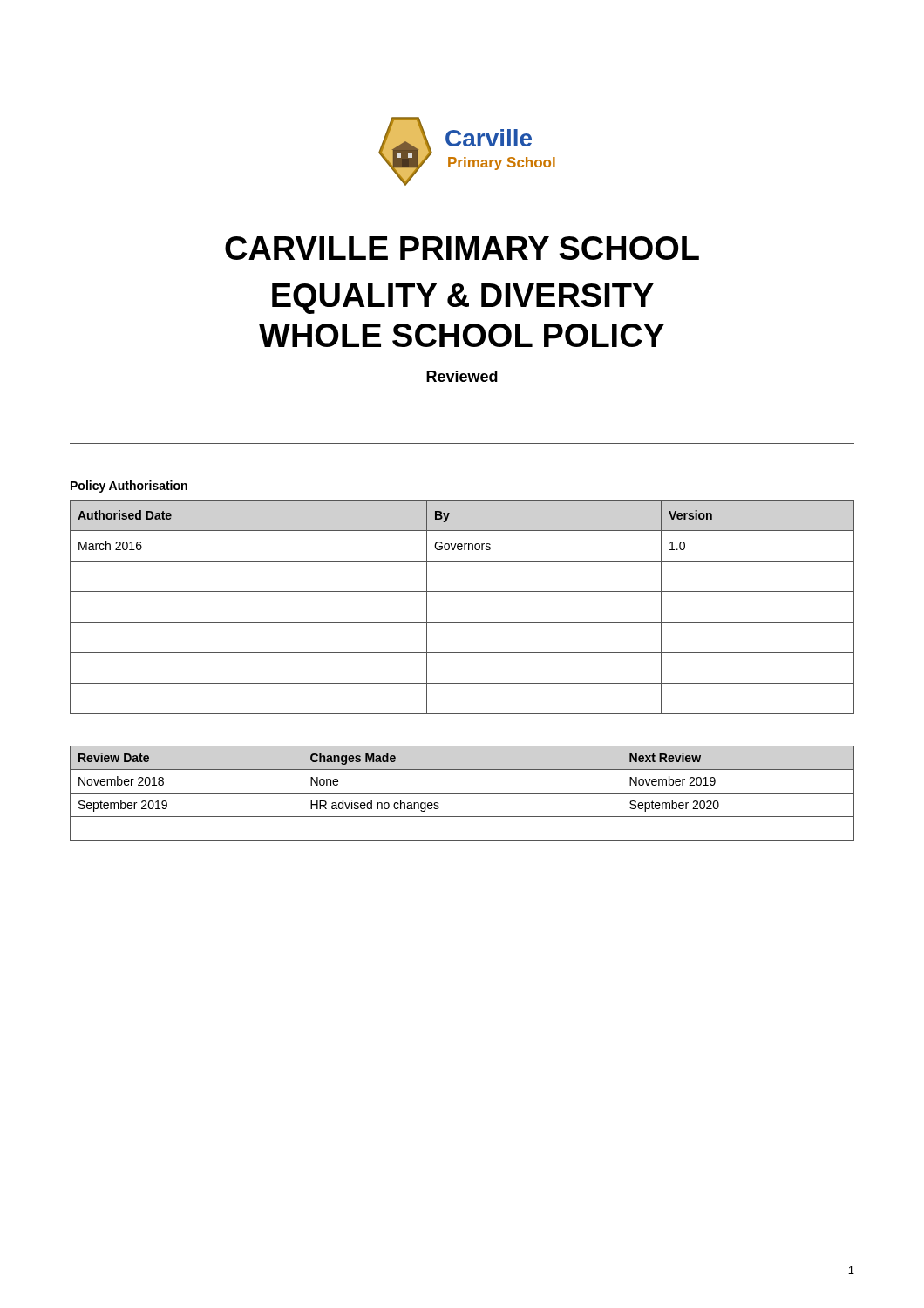Find the table that mentions "March 2016"
The height and width of the screenshot is (1308, 924).
pyautogui.click(x=462, y=607)
